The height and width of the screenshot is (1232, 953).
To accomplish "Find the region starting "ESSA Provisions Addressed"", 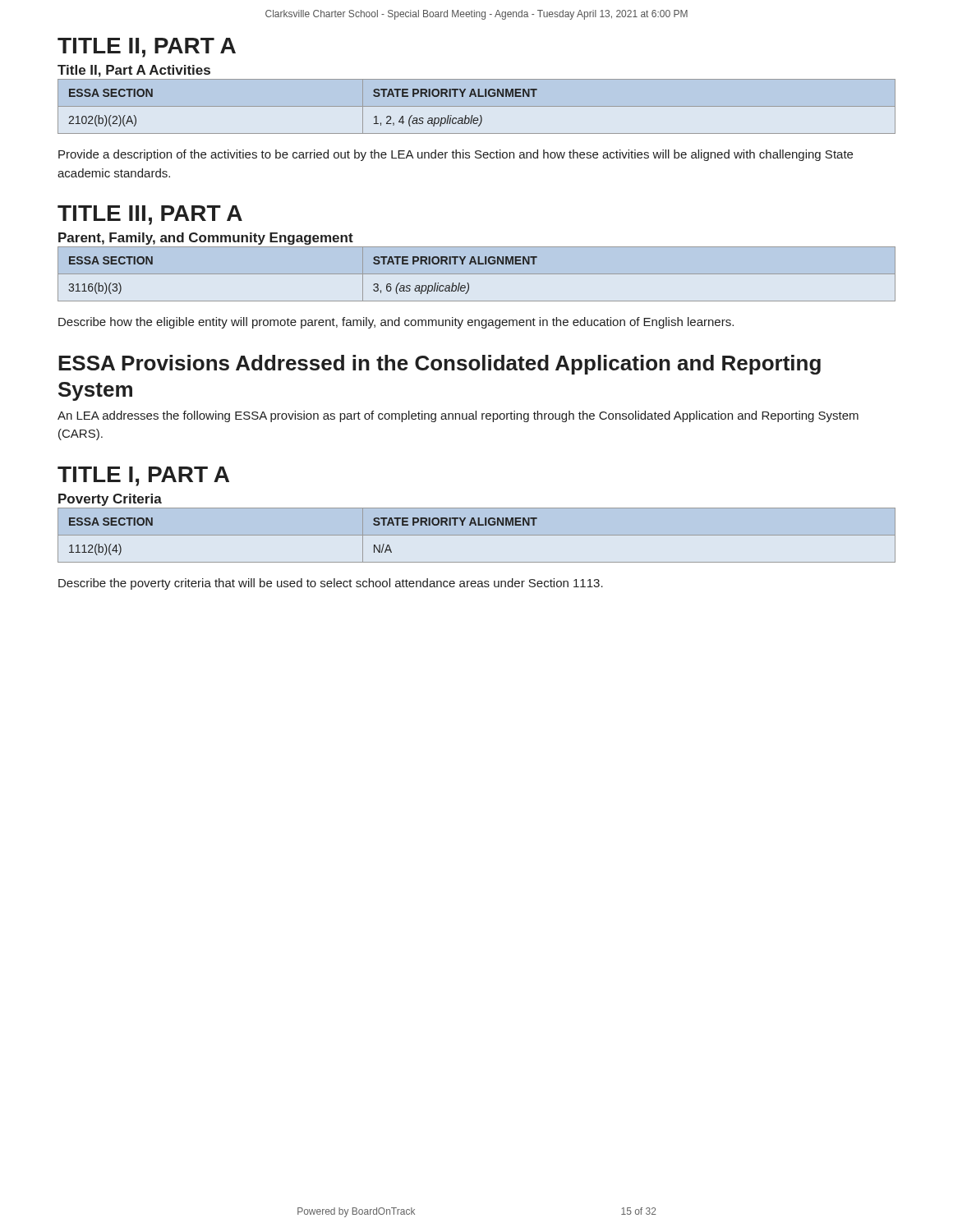I will [440, 376].
